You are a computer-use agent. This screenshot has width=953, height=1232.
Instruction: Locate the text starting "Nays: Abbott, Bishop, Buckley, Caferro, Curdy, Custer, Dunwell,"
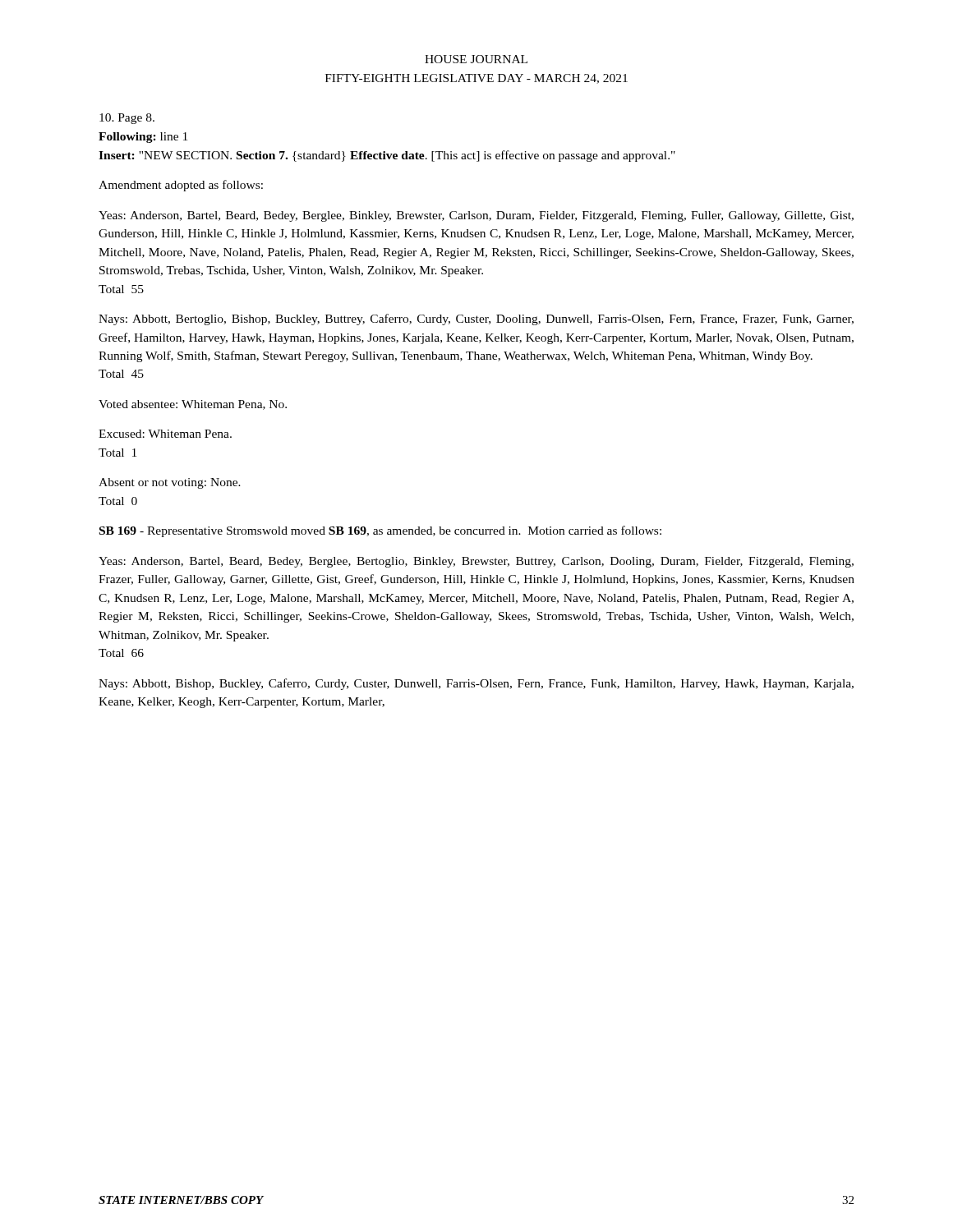coord(476,692)
